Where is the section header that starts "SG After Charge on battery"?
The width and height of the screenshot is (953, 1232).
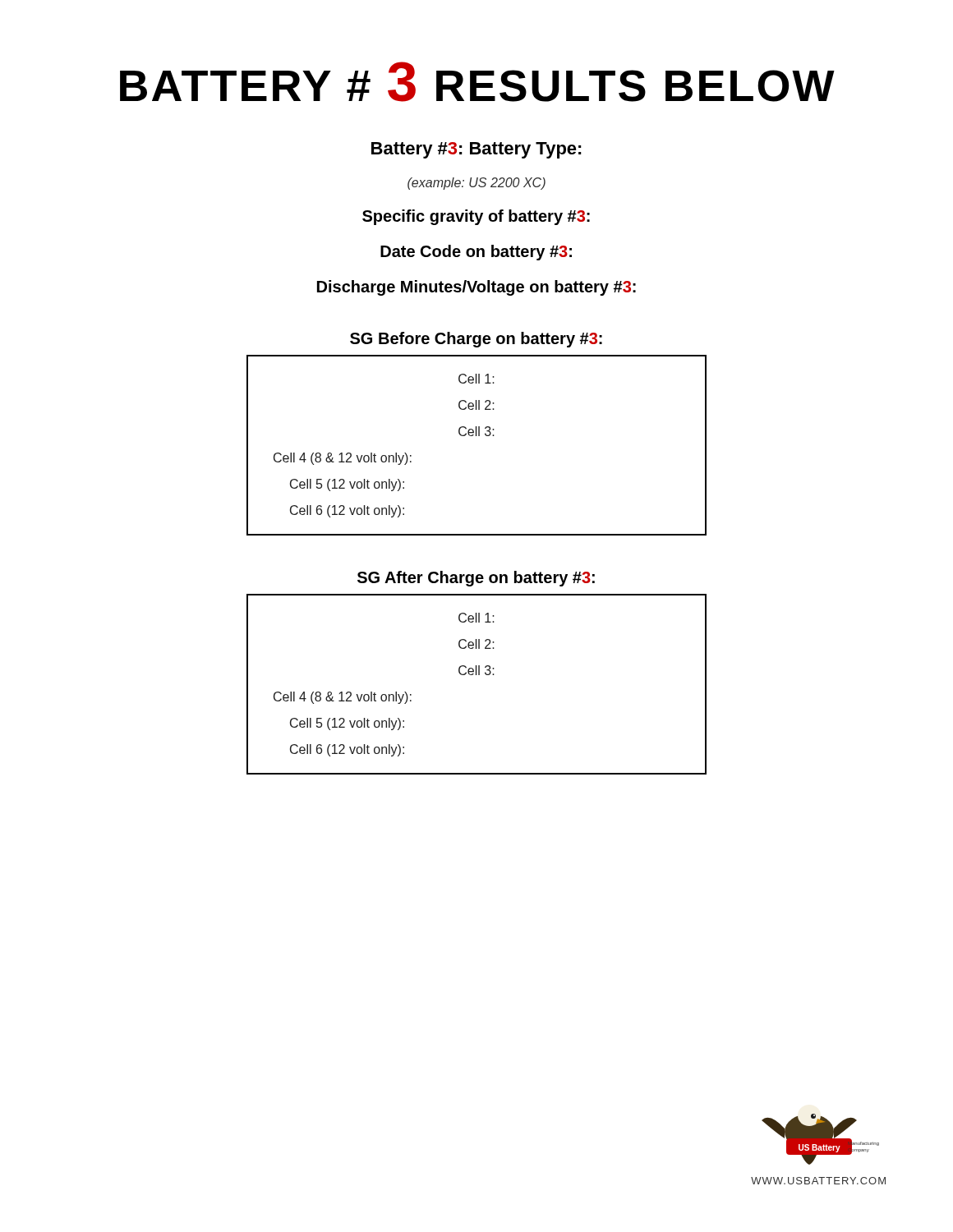pyautogui.click(x=476, y=577)
